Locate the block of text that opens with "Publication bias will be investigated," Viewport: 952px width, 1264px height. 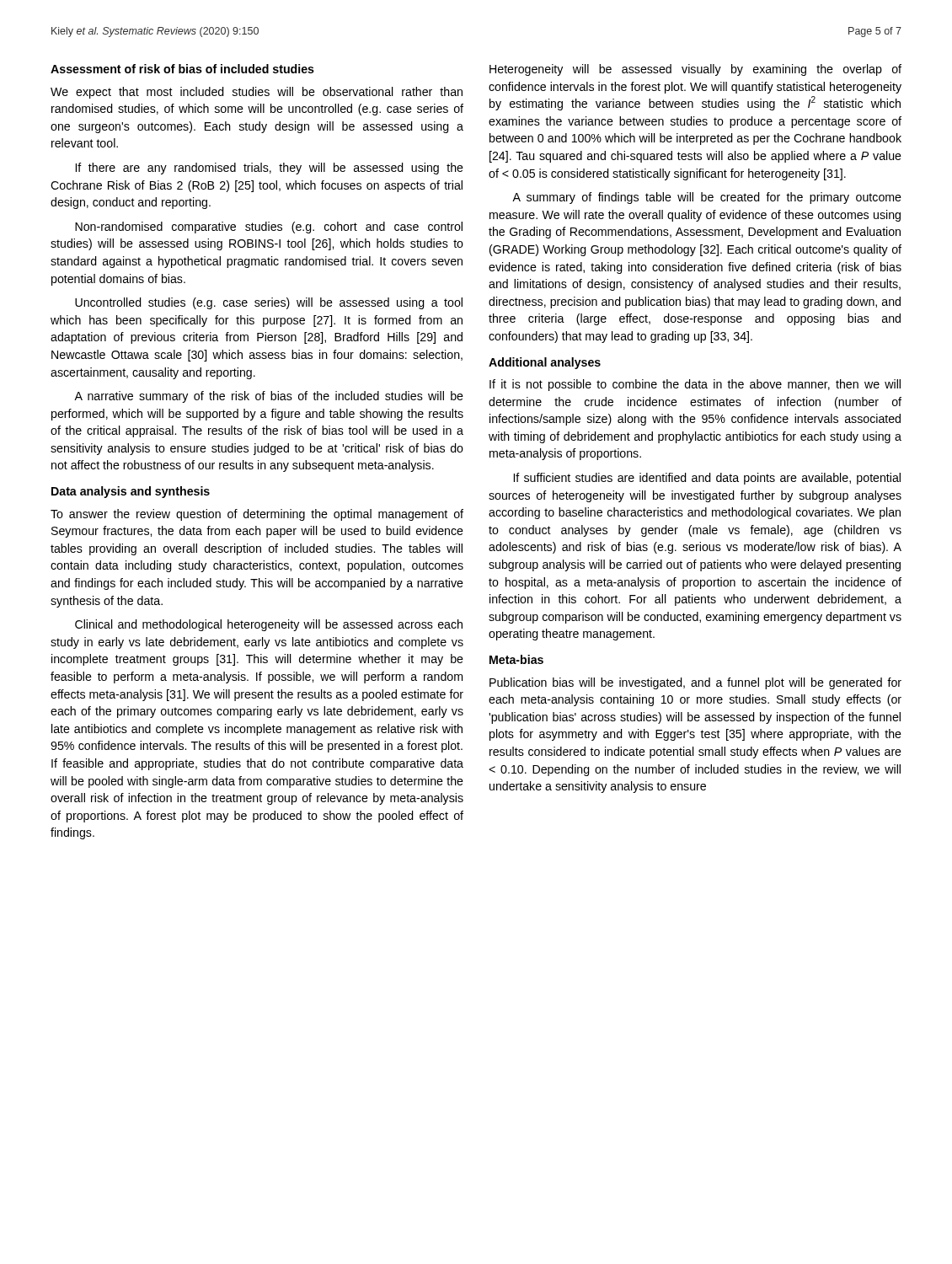click(695, 735)
